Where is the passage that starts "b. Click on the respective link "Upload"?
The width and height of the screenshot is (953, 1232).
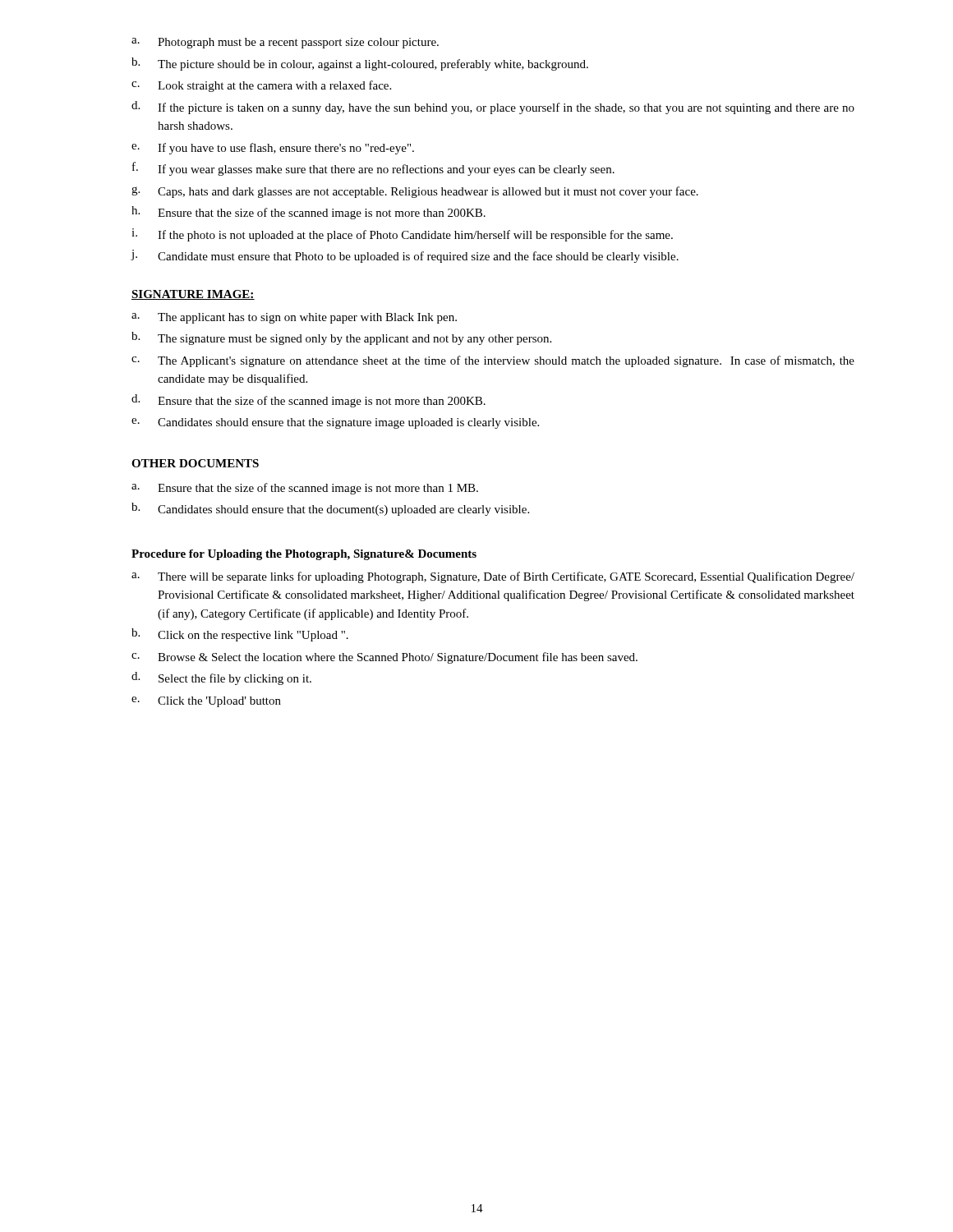coord(240,635)
